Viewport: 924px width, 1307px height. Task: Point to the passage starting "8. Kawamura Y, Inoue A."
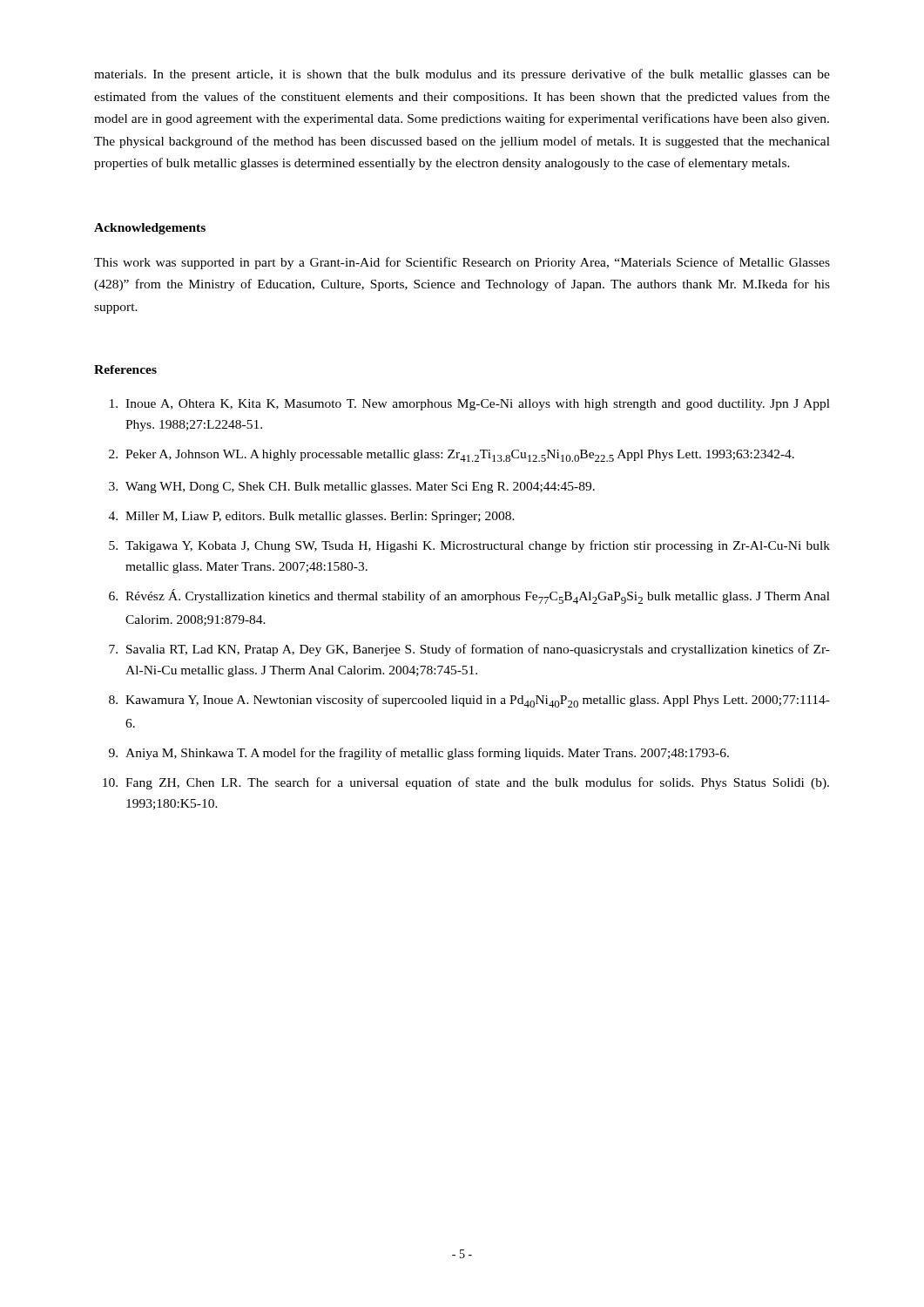pyautogui.click(x=462, y=711)
